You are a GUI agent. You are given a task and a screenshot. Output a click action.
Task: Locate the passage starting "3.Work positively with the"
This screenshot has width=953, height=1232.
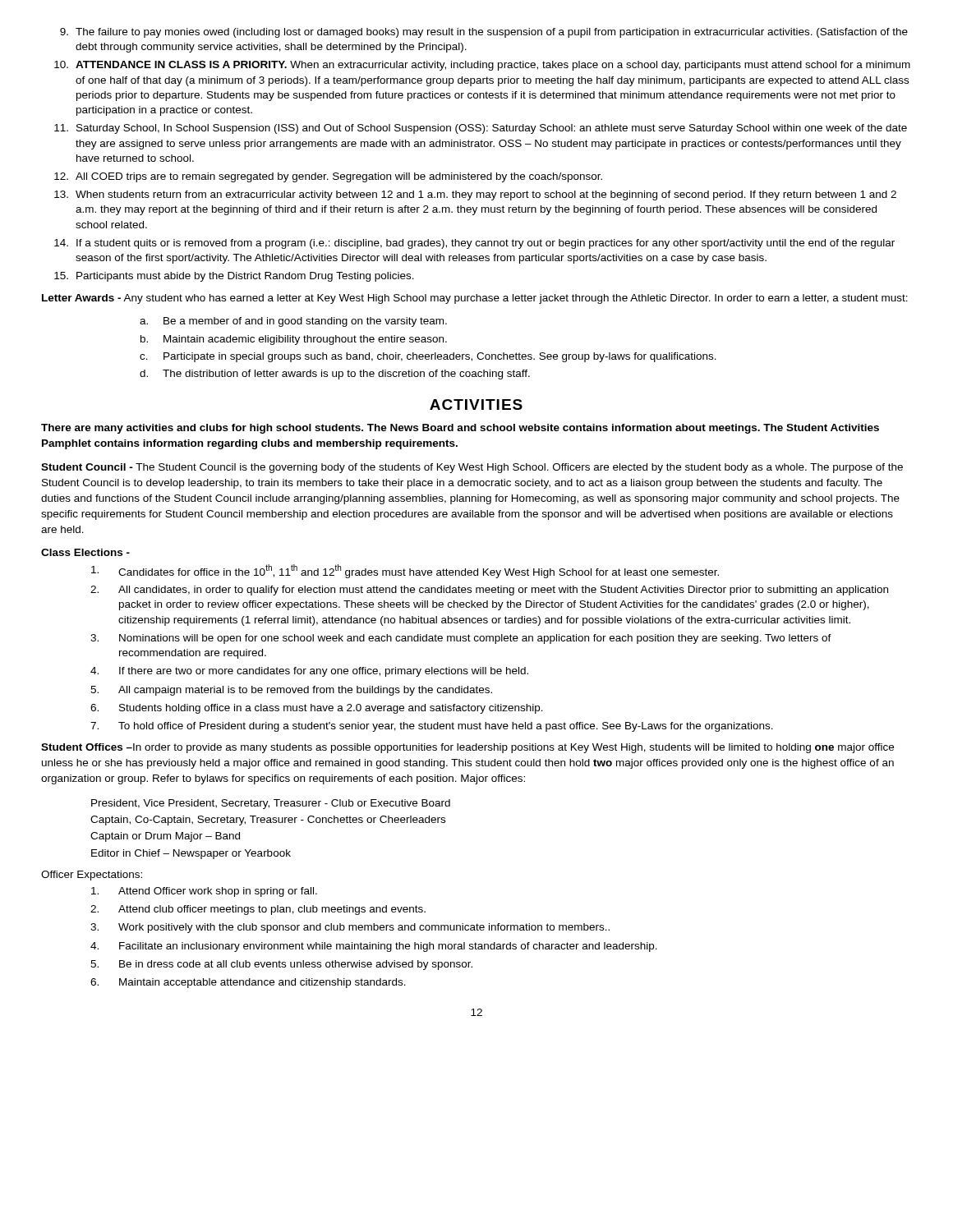pos(350,928)
